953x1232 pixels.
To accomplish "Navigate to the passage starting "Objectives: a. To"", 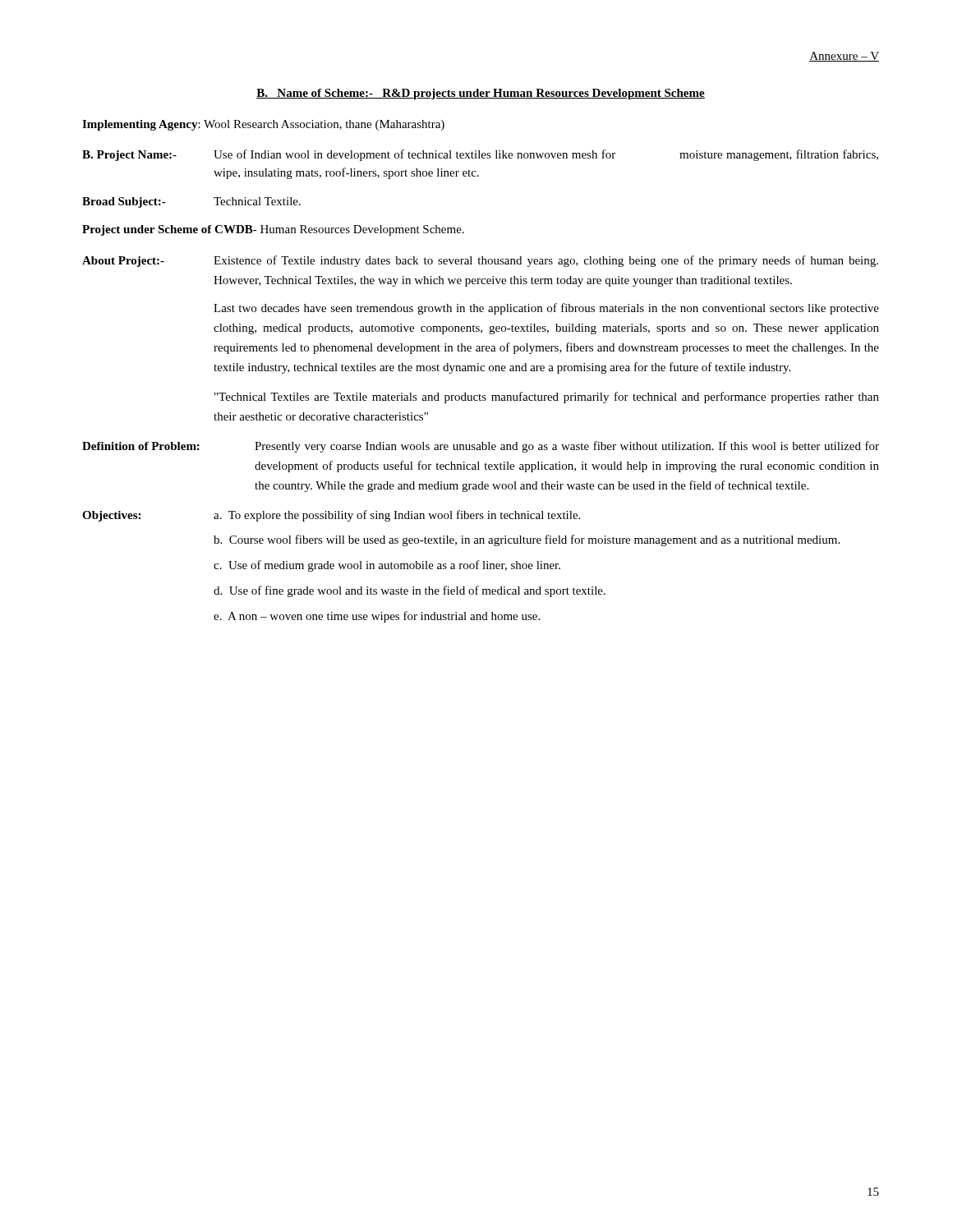I will 481,515.
